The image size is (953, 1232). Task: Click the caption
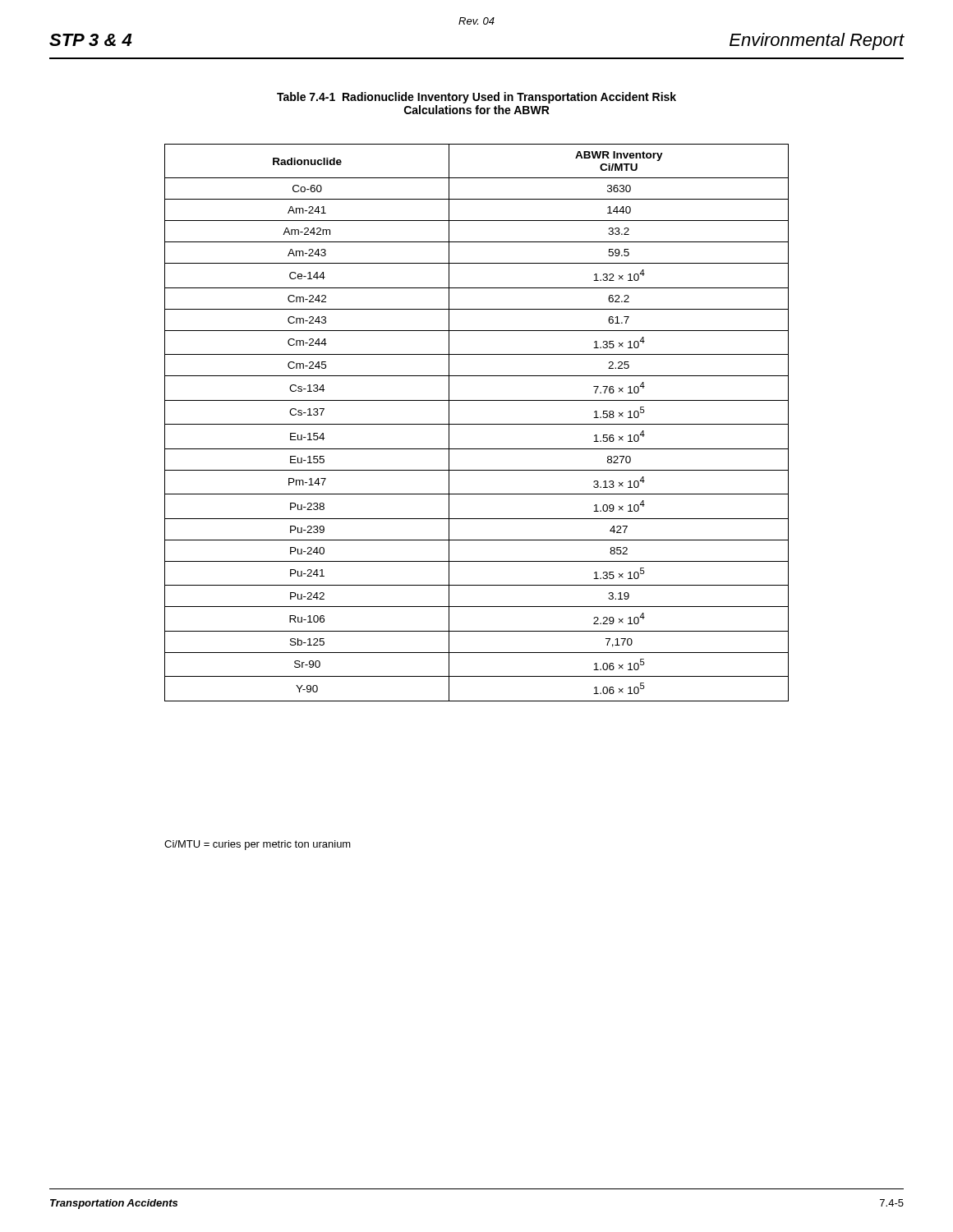click(476, 103)
